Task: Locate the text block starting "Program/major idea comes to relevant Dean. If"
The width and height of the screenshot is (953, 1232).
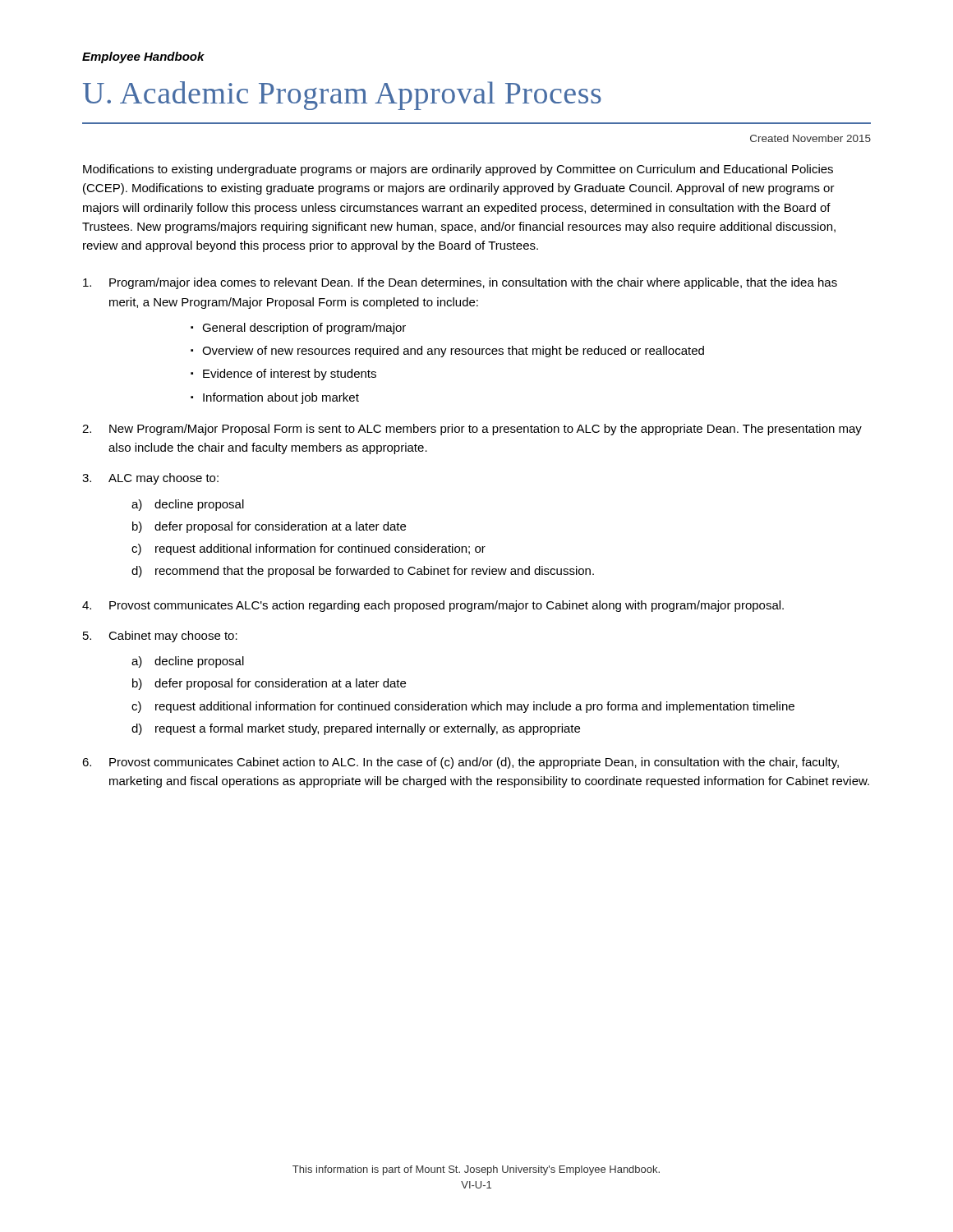Action: tap(476, 342)
